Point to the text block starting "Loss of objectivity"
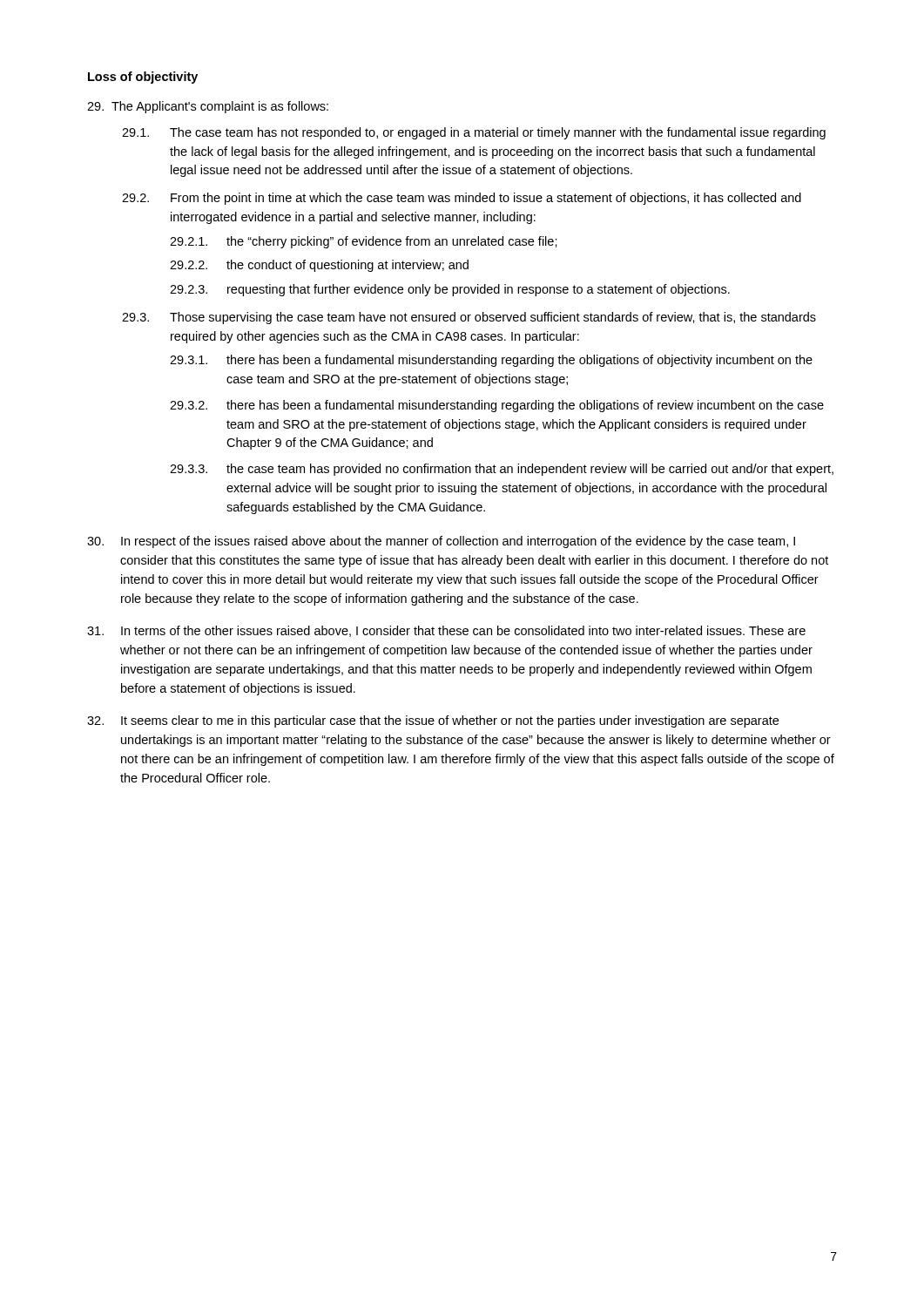This screenshot has height=1307, width=924. [143, 77]
